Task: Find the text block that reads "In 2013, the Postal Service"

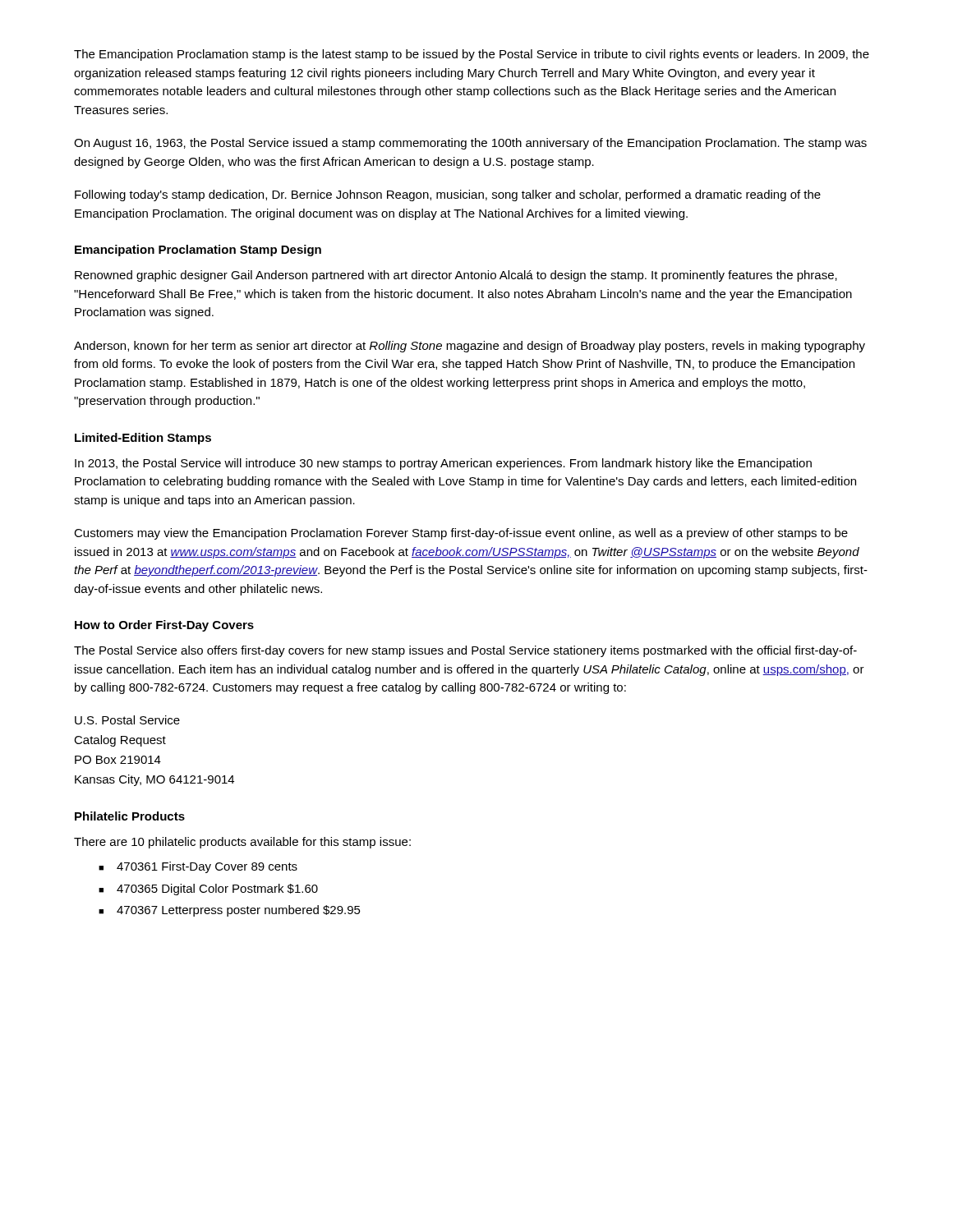Action: [465, 481]
